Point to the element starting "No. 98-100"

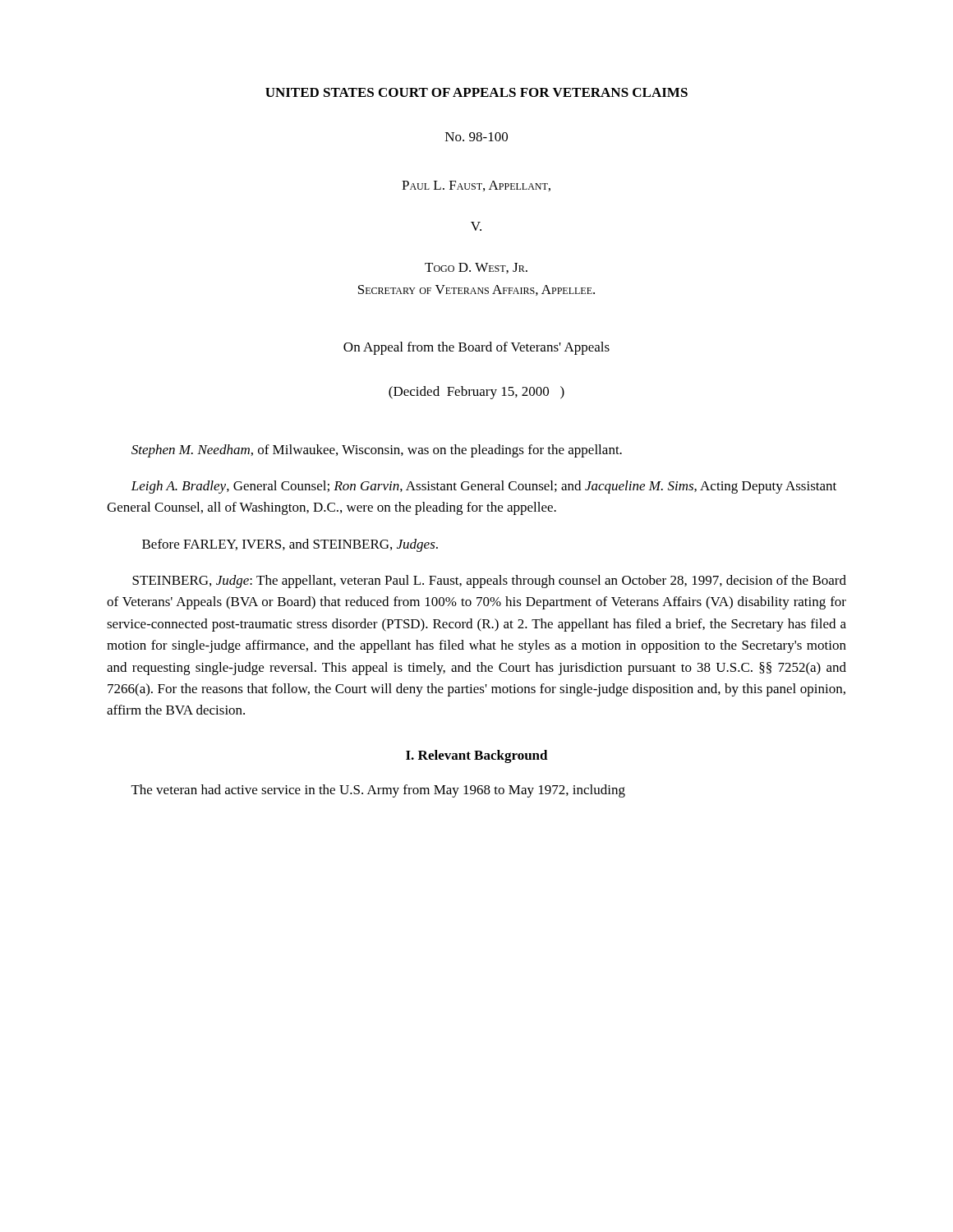[476, 137]
